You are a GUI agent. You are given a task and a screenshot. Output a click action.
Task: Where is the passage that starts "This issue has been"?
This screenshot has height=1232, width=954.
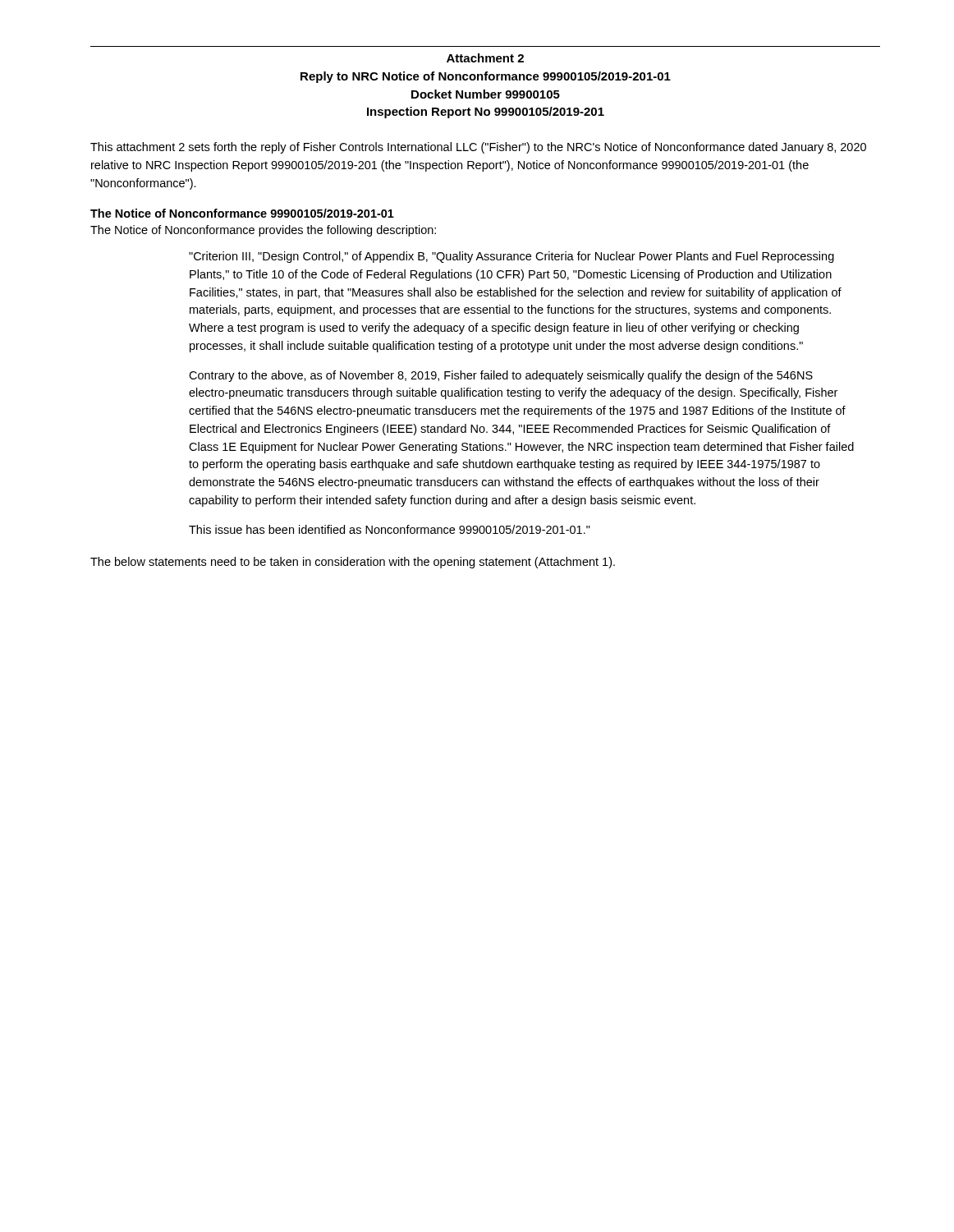tap(389, 529)
